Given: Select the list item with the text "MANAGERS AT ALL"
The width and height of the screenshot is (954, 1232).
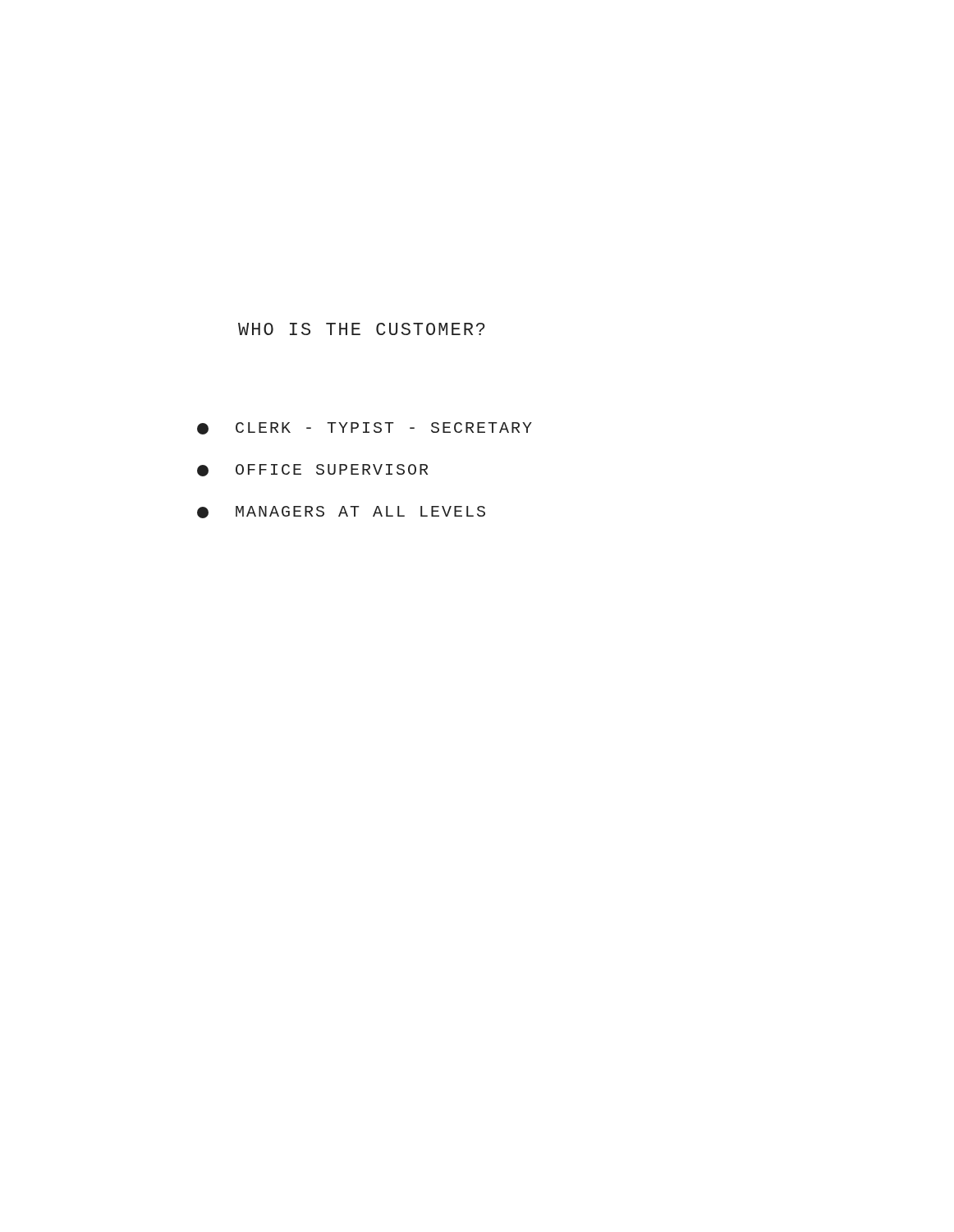Looking at the screenshot, I should pos(342,512).
